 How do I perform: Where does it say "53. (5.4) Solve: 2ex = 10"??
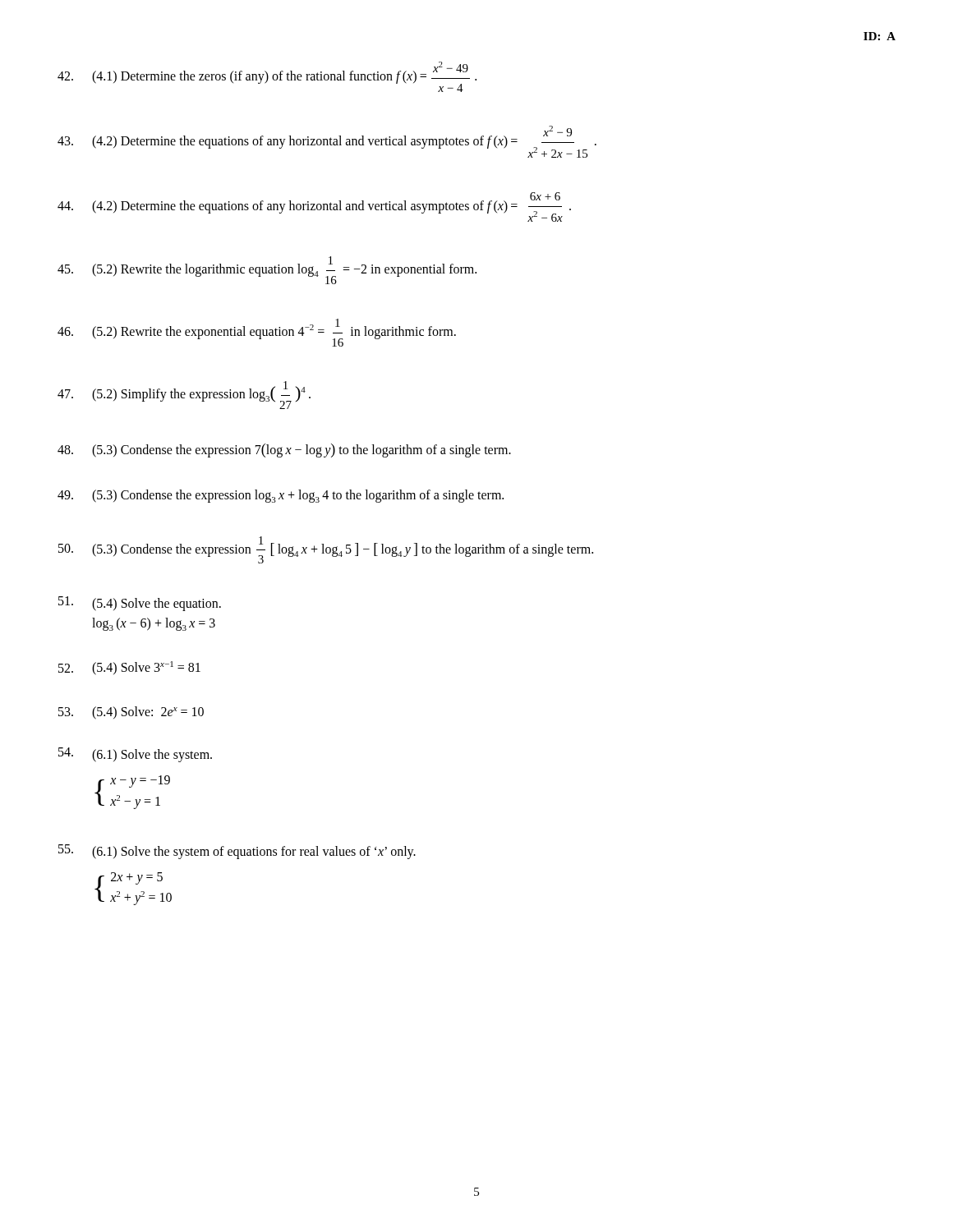[x=131, y=712]
